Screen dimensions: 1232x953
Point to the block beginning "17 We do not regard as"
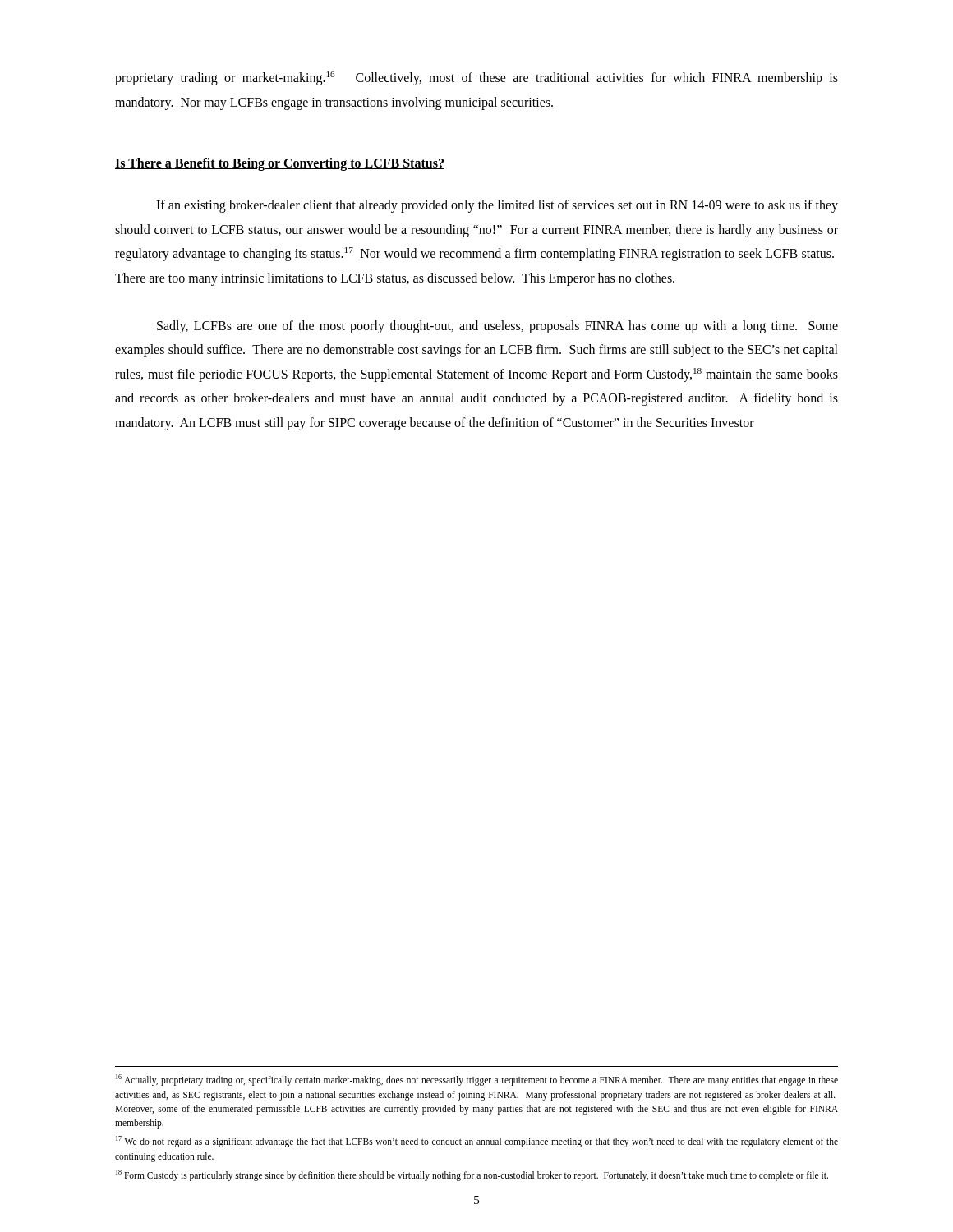[476, 1148]
